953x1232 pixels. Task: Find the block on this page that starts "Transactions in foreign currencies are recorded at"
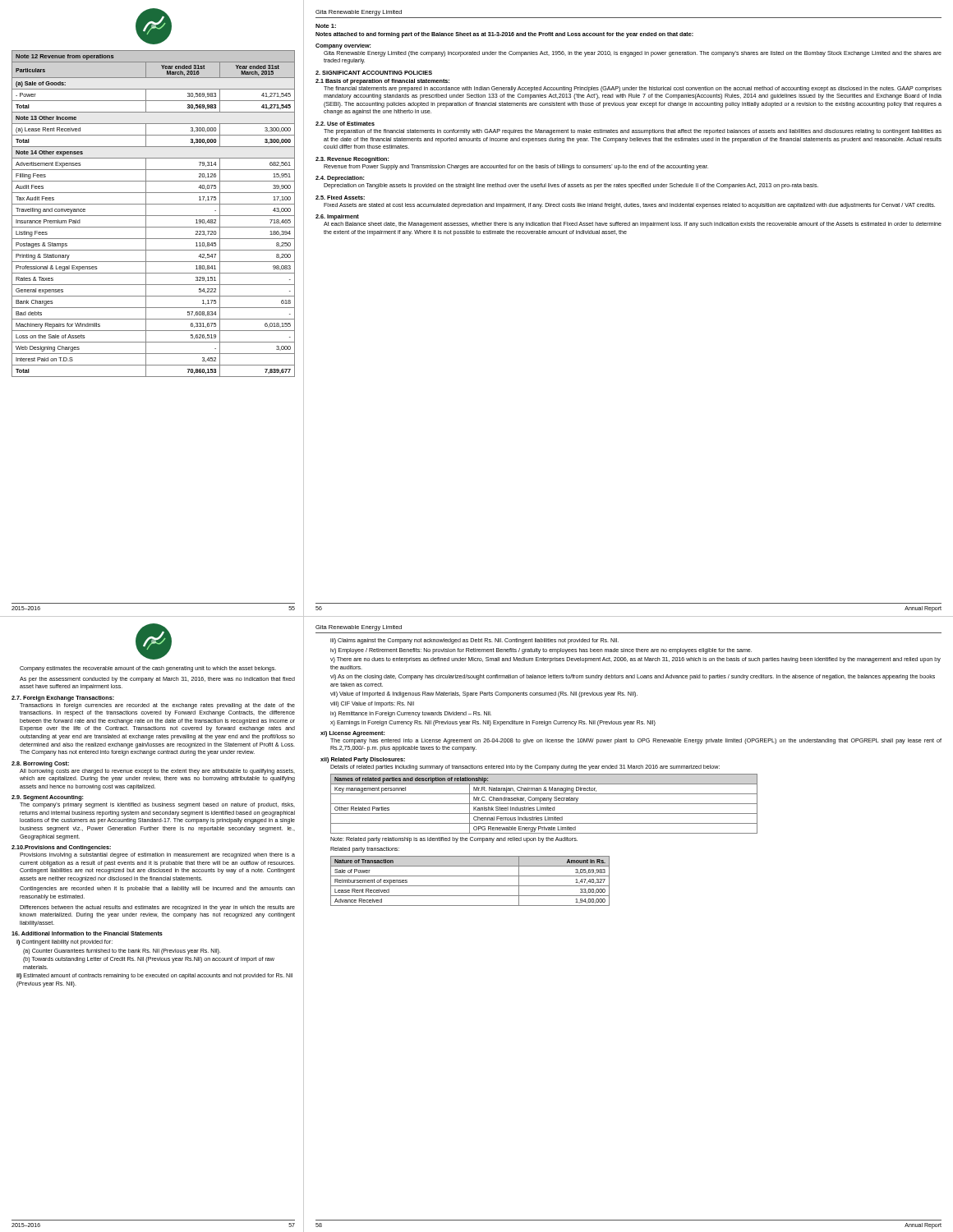(x=157, y=729)
